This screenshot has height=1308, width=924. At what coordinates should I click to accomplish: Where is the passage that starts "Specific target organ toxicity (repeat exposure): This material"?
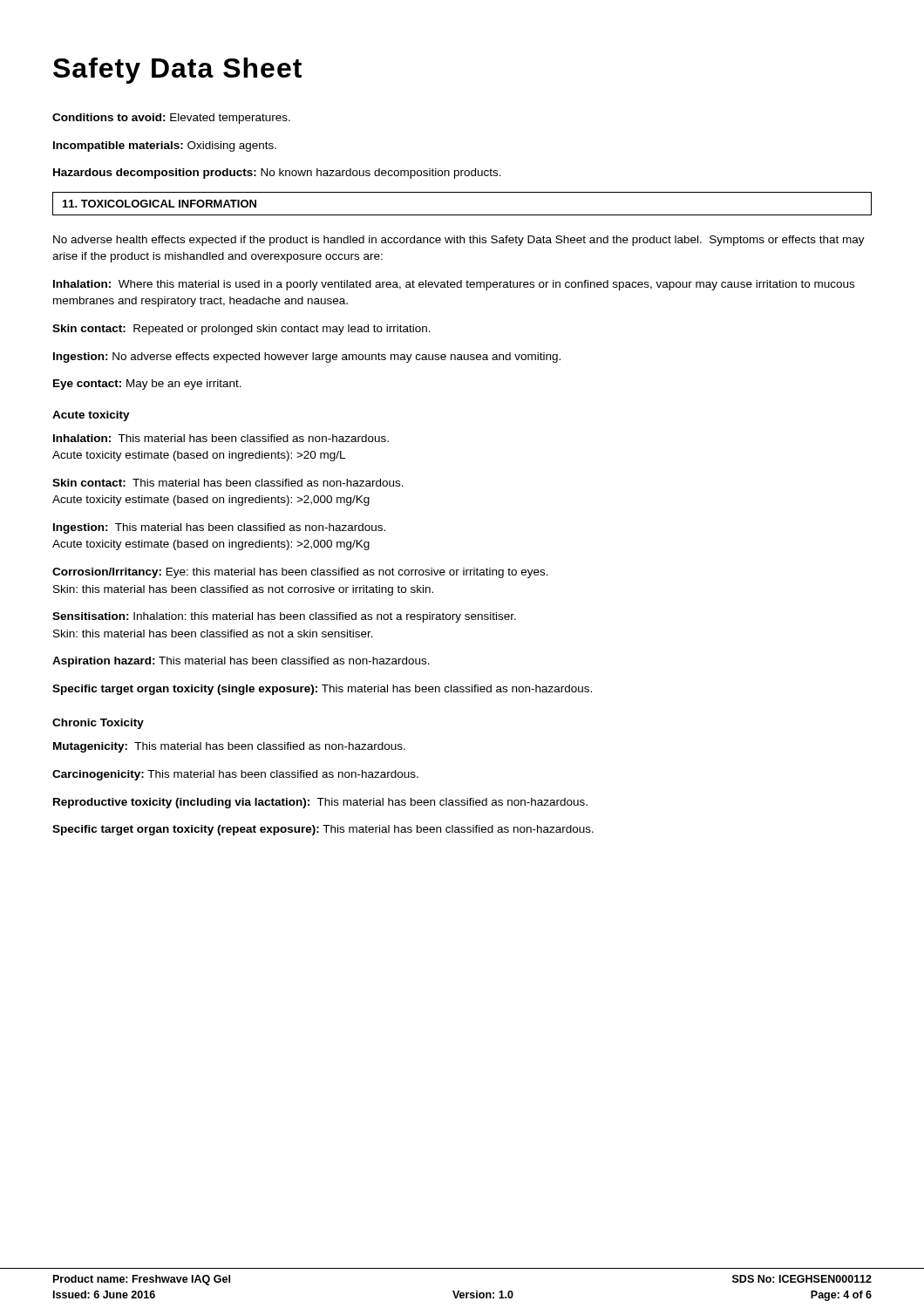(x=323, y=829)
